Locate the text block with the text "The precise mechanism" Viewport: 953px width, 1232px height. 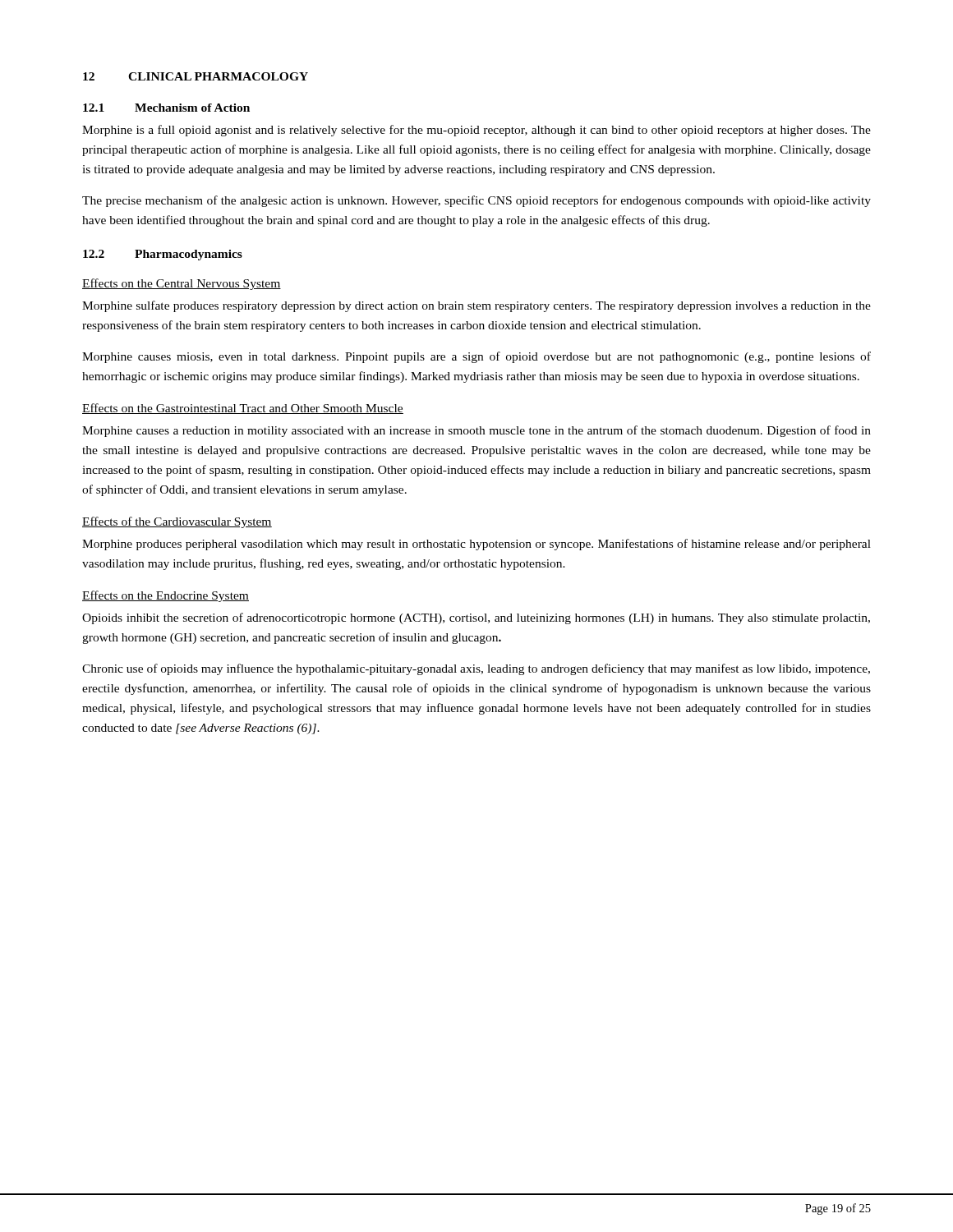point(476,210)
